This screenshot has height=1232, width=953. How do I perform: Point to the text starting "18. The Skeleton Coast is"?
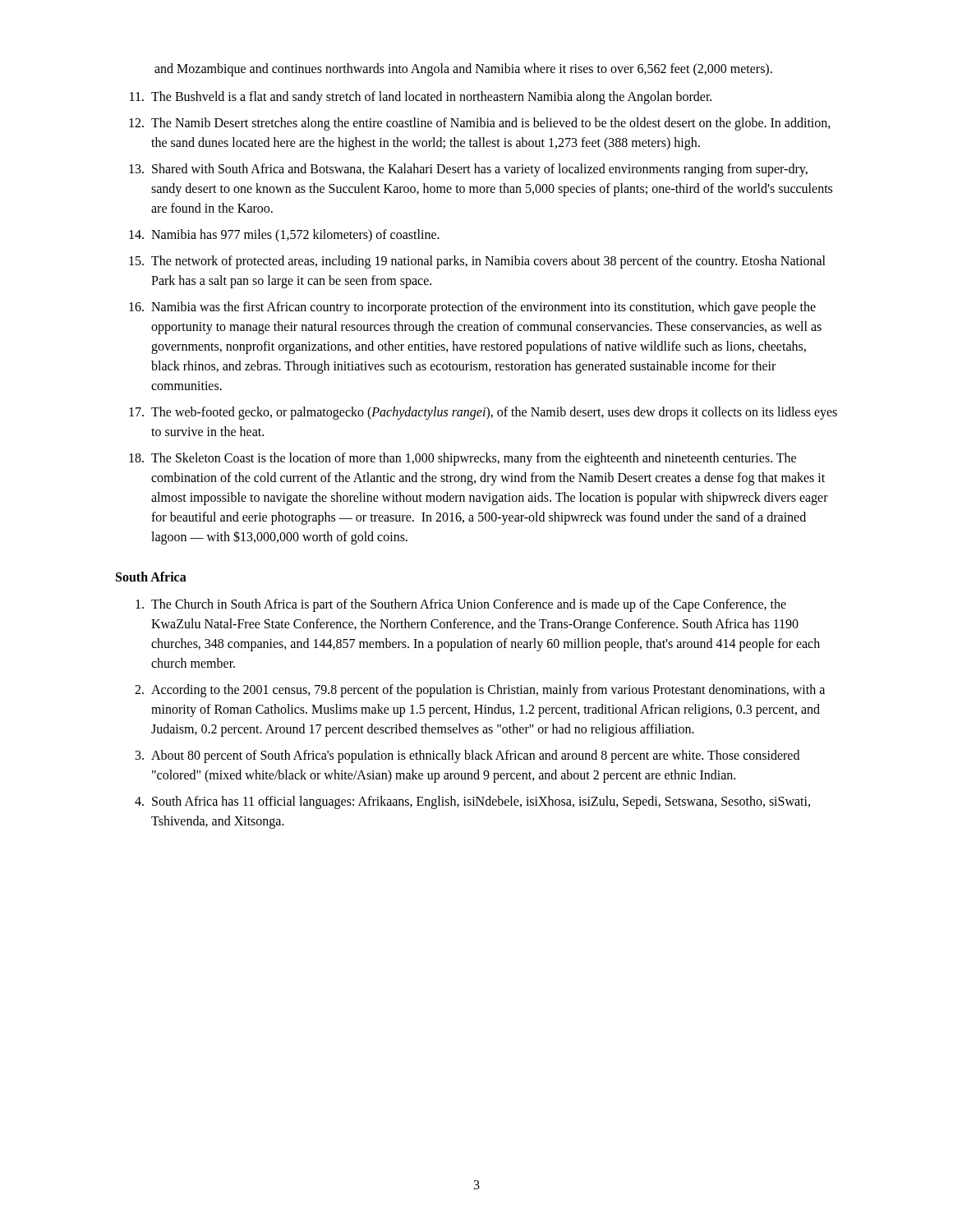pos(476,498)
